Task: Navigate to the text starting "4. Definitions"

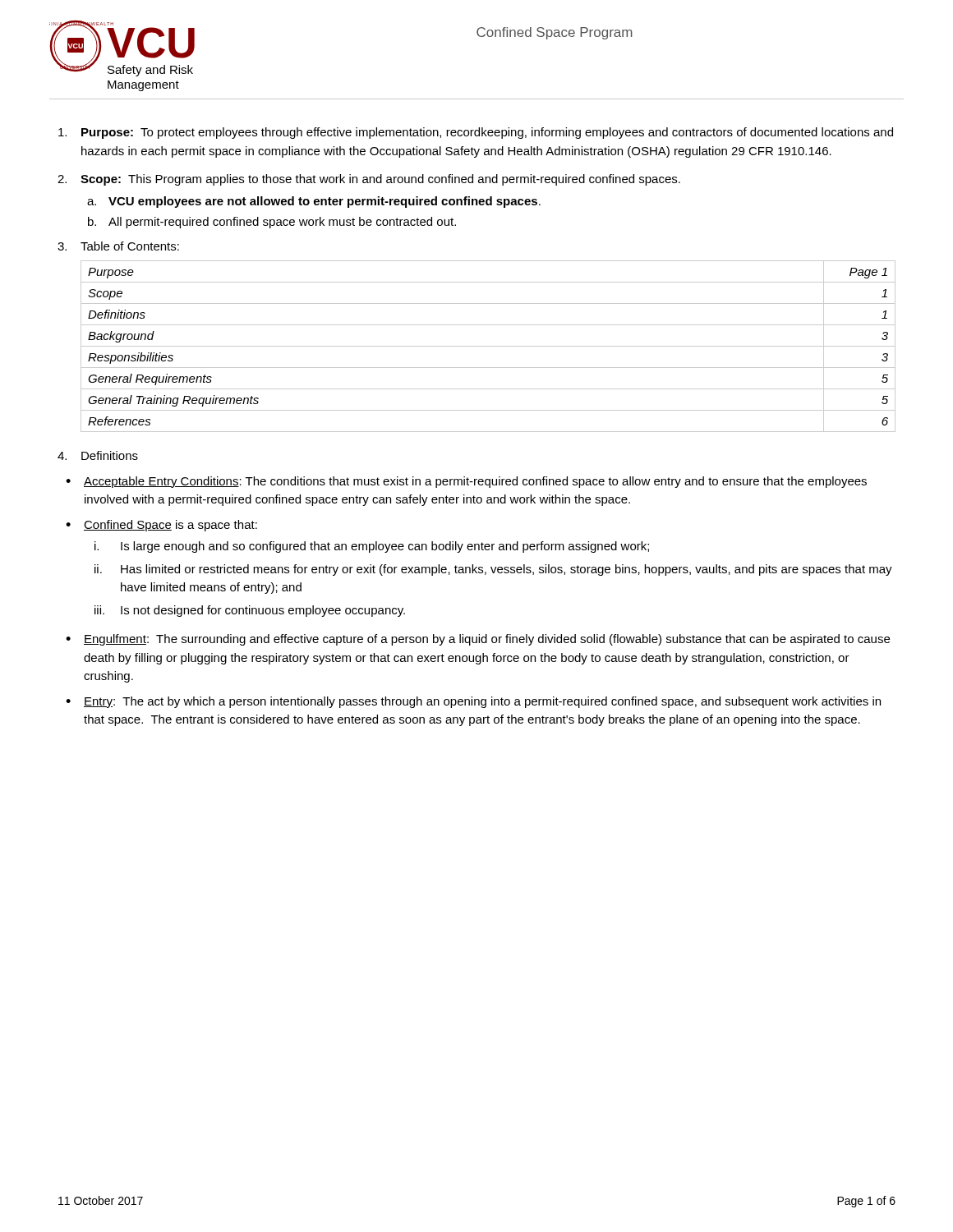Action: pyautogui.click(x=98, y=455)
